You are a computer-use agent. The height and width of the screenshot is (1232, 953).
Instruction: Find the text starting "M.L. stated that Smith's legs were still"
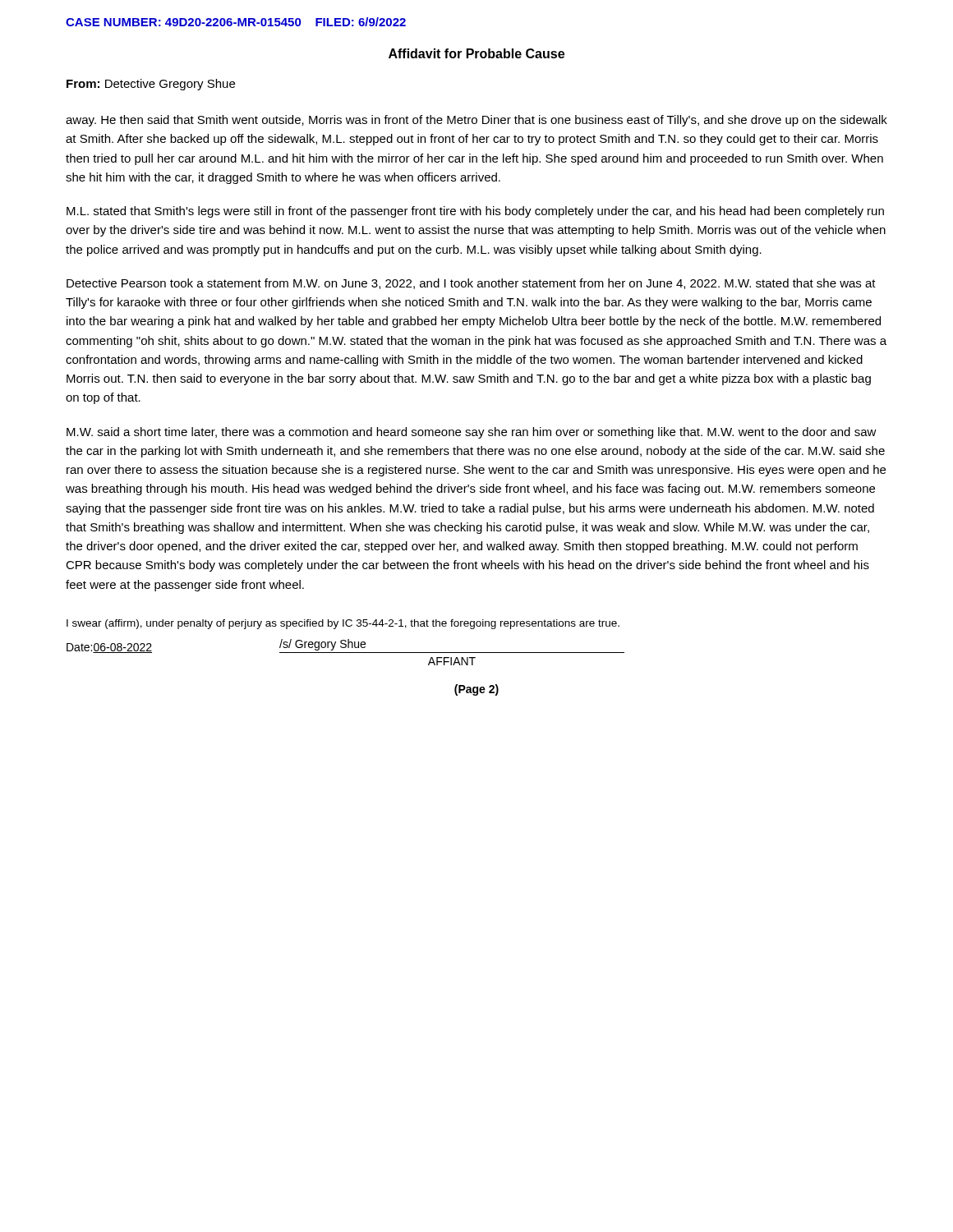coord(476,230)
